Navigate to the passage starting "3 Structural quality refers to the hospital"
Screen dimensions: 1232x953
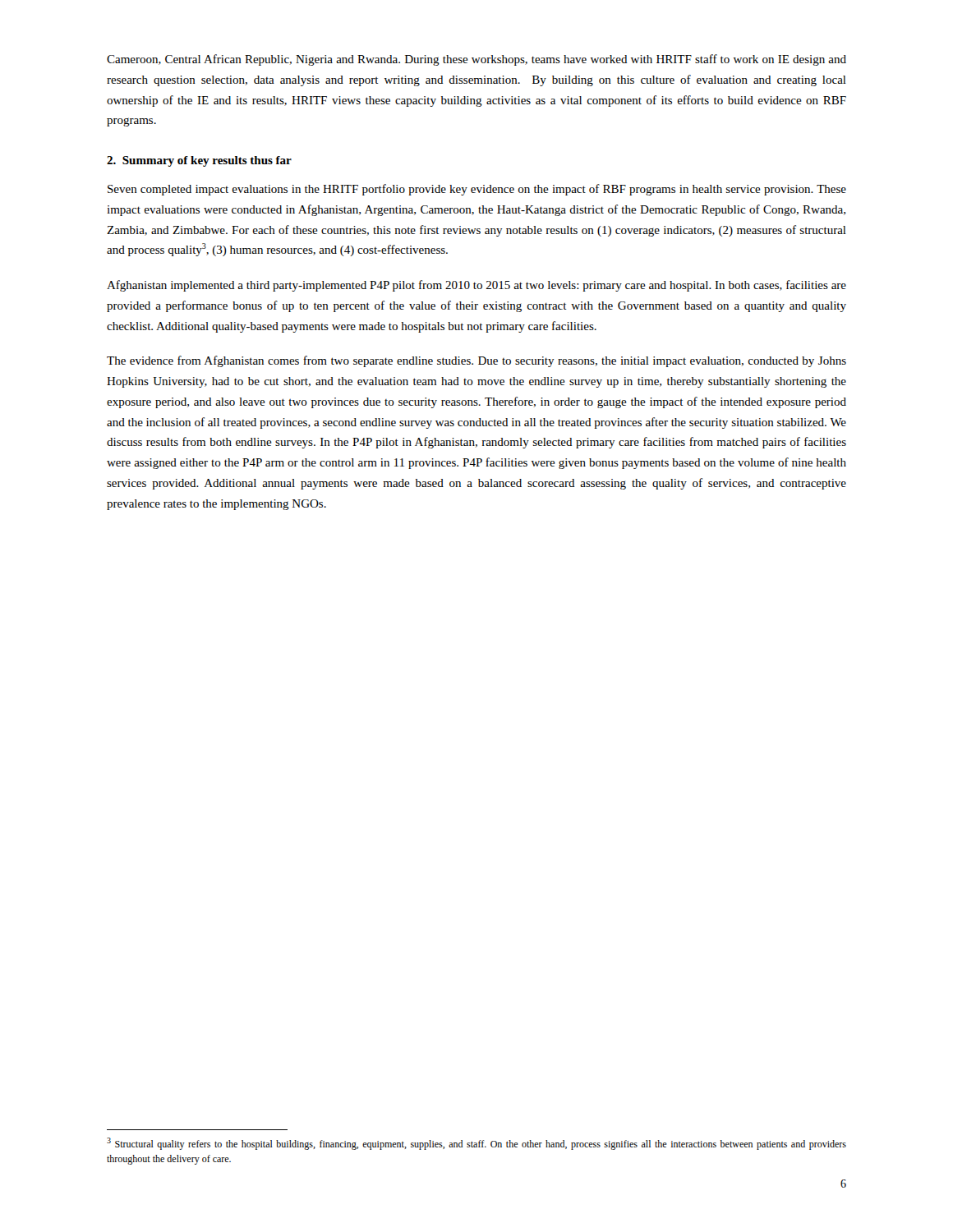point(476,1151)
